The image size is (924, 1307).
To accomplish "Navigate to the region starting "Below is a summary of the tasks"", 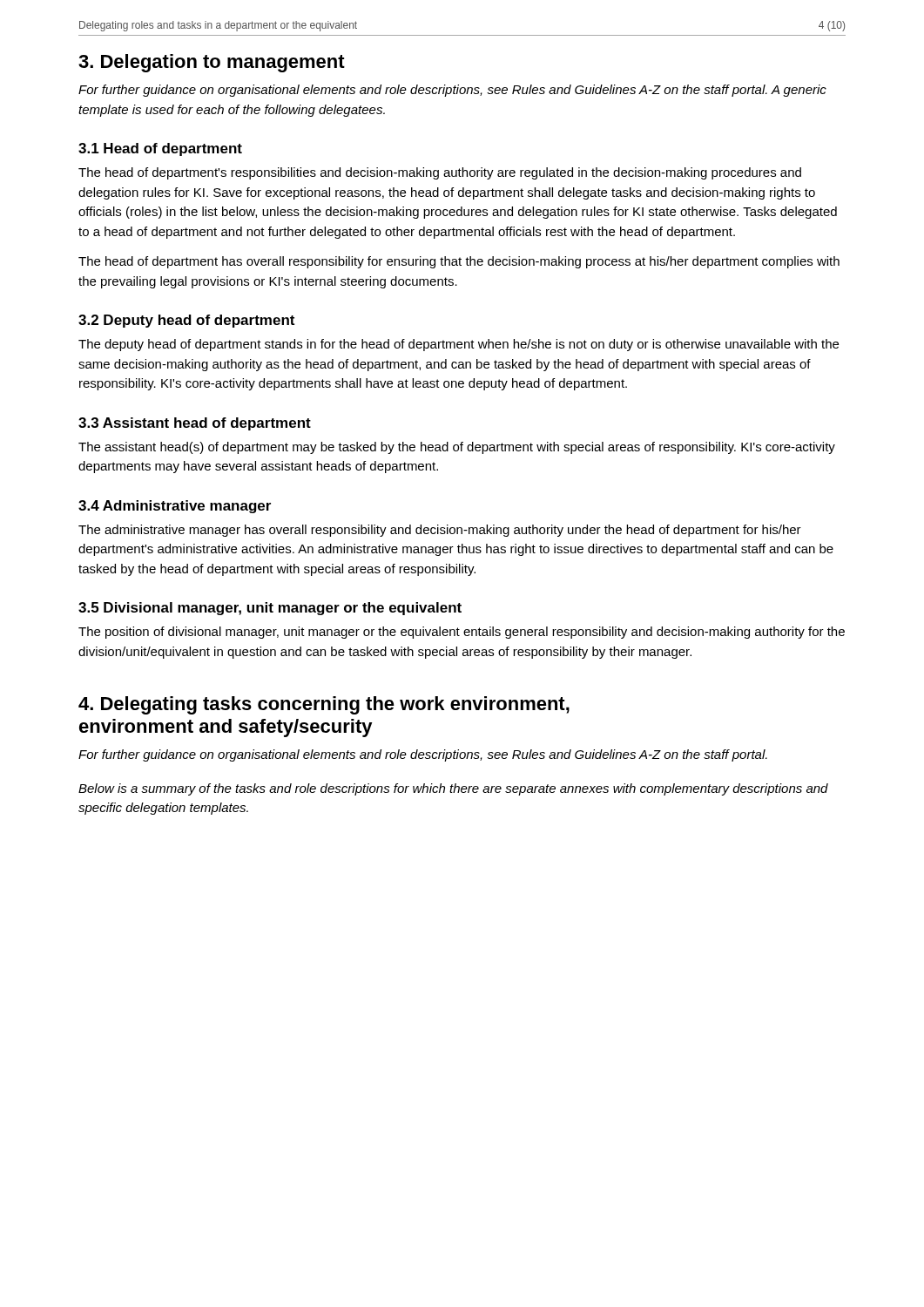I will click(x=462, y=798).
